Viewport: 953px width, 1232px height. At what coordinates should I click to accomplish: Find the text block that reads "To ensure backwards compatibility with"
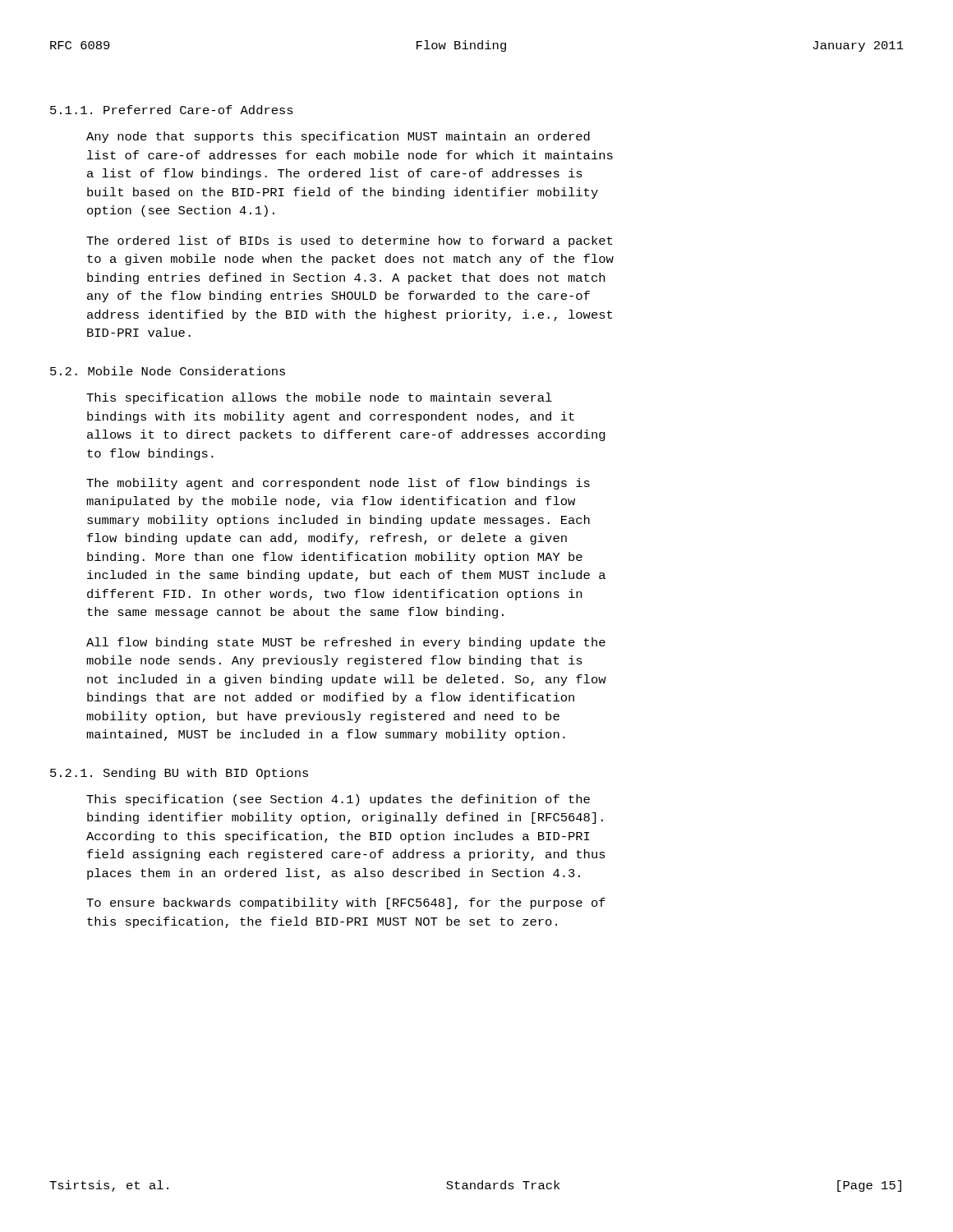pyautogui.click(x=346, y=913)
